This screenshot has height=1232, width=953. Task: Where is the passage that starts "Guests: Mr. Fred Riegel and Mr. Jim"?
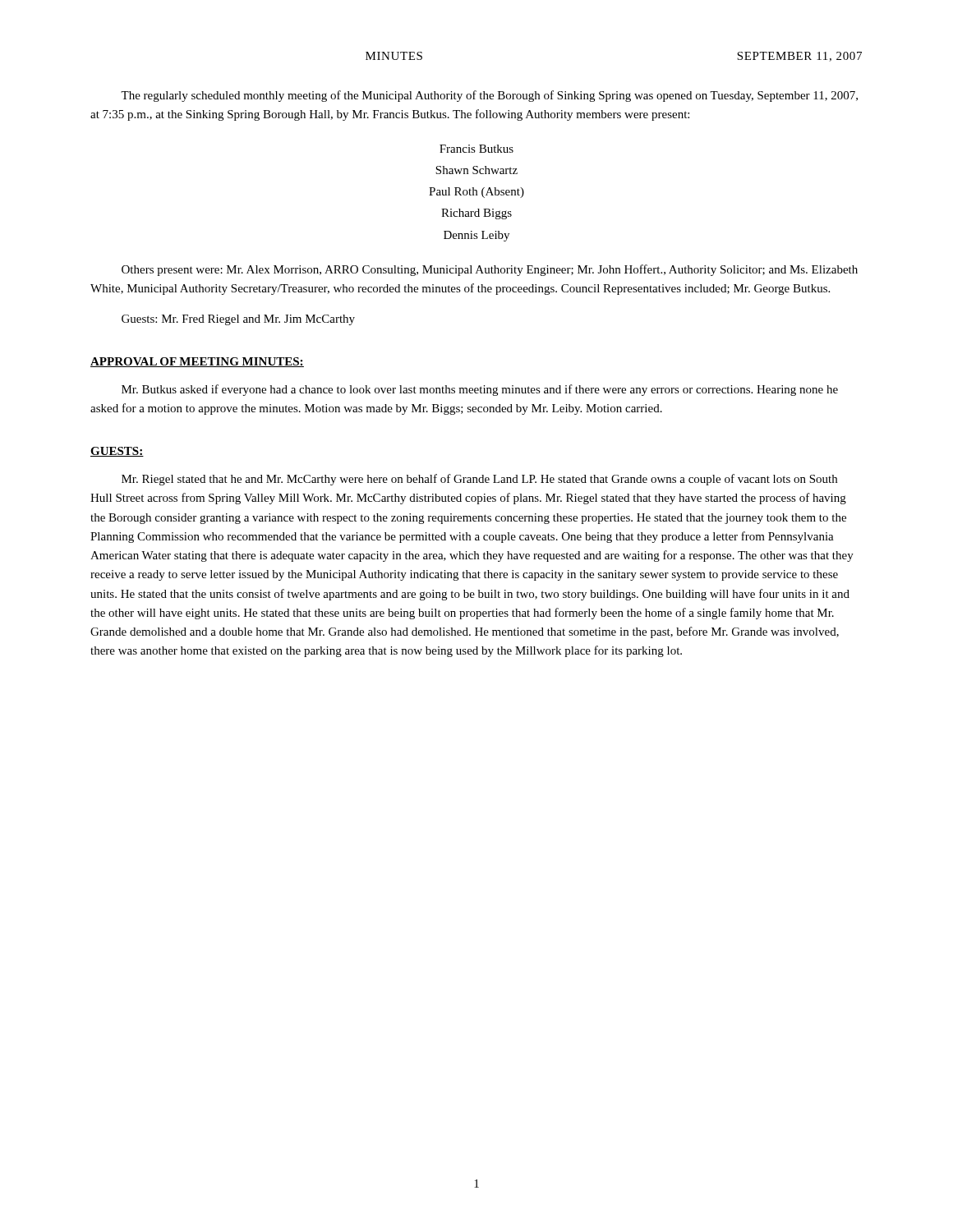(238, 319)
